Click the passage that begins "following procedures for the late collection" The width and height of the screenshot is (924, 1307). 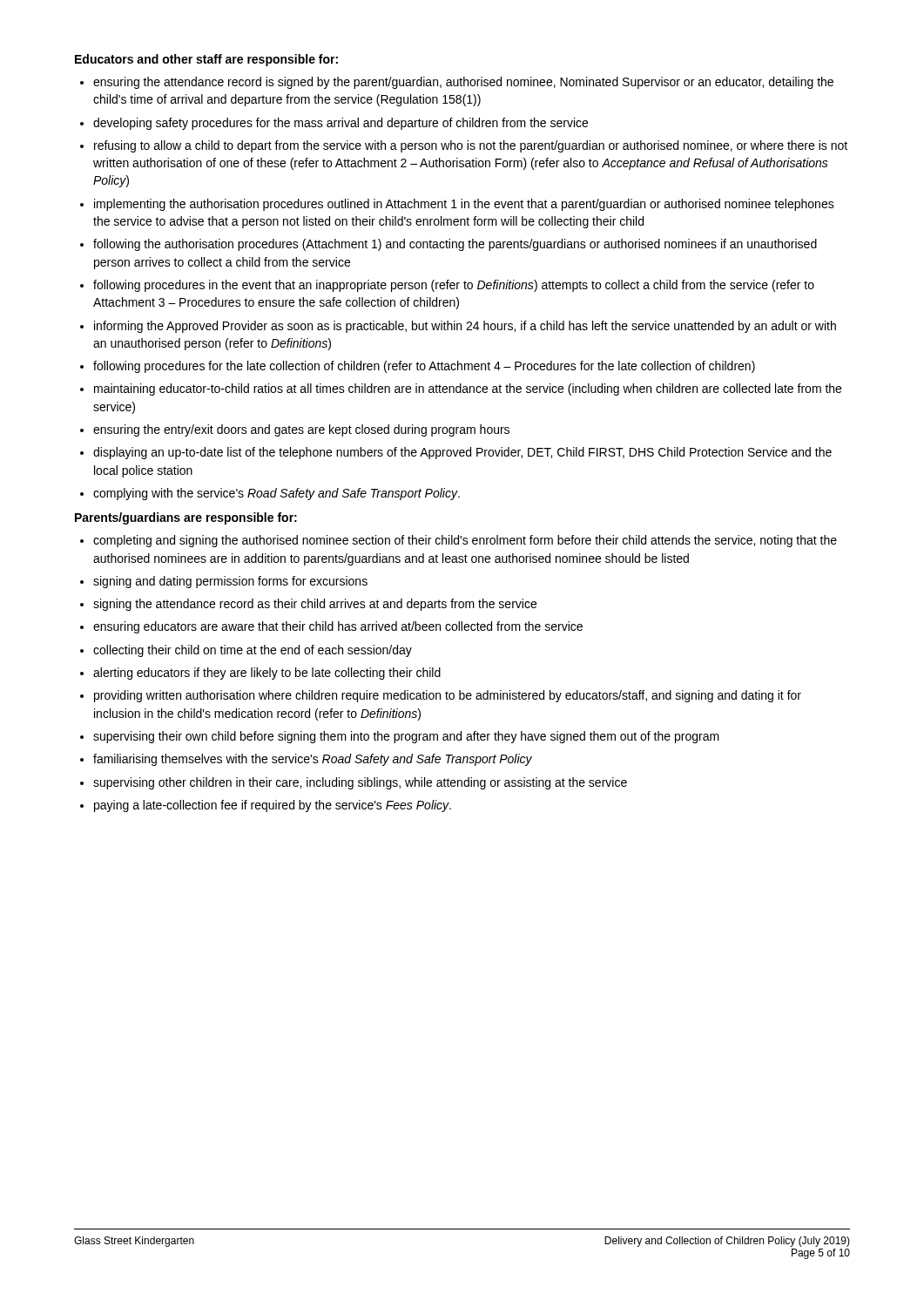[x=424, y=366]
